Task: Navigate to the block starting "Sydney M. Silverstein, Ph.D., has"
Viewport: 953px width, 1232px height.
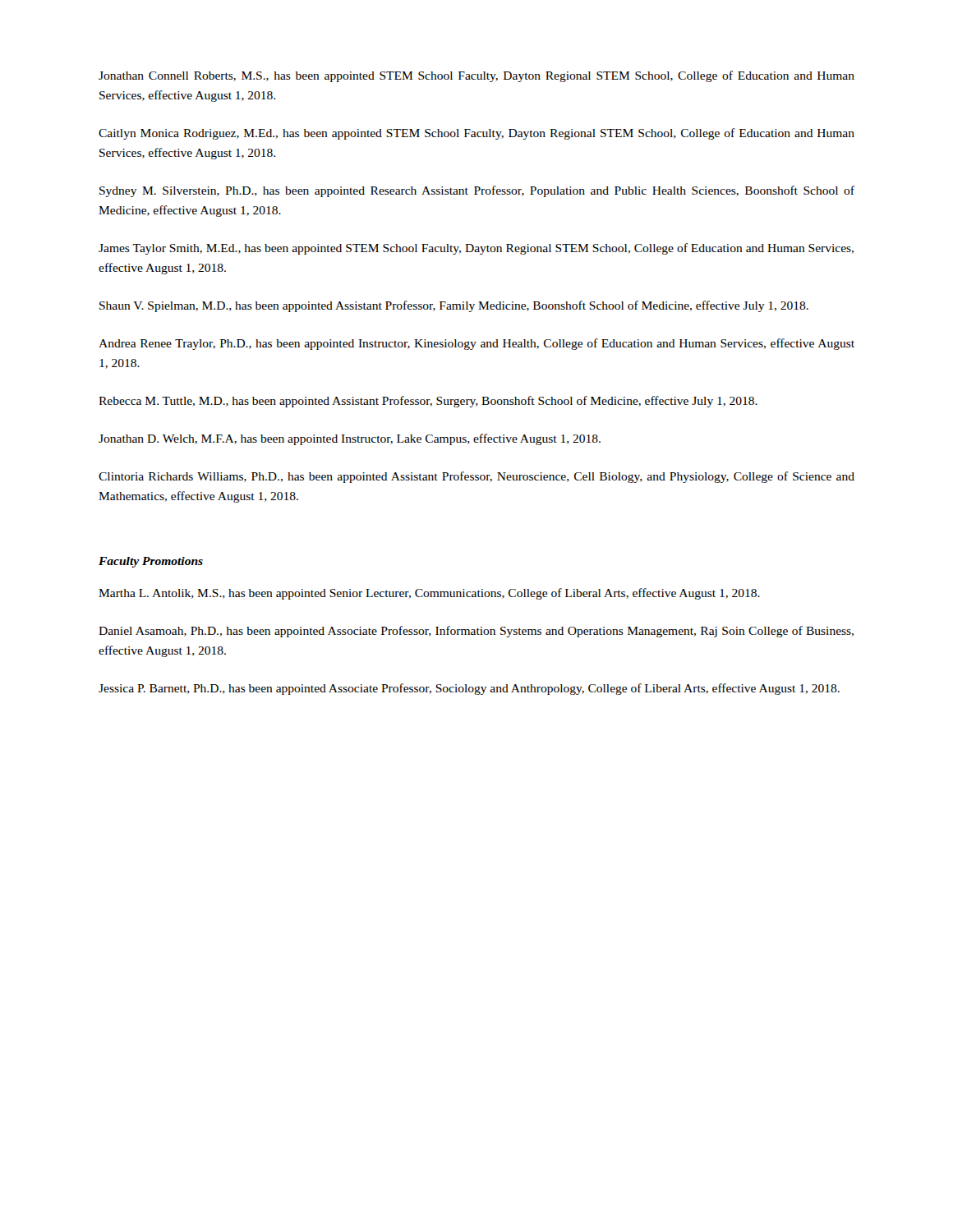Action: [x=476, y=200]
